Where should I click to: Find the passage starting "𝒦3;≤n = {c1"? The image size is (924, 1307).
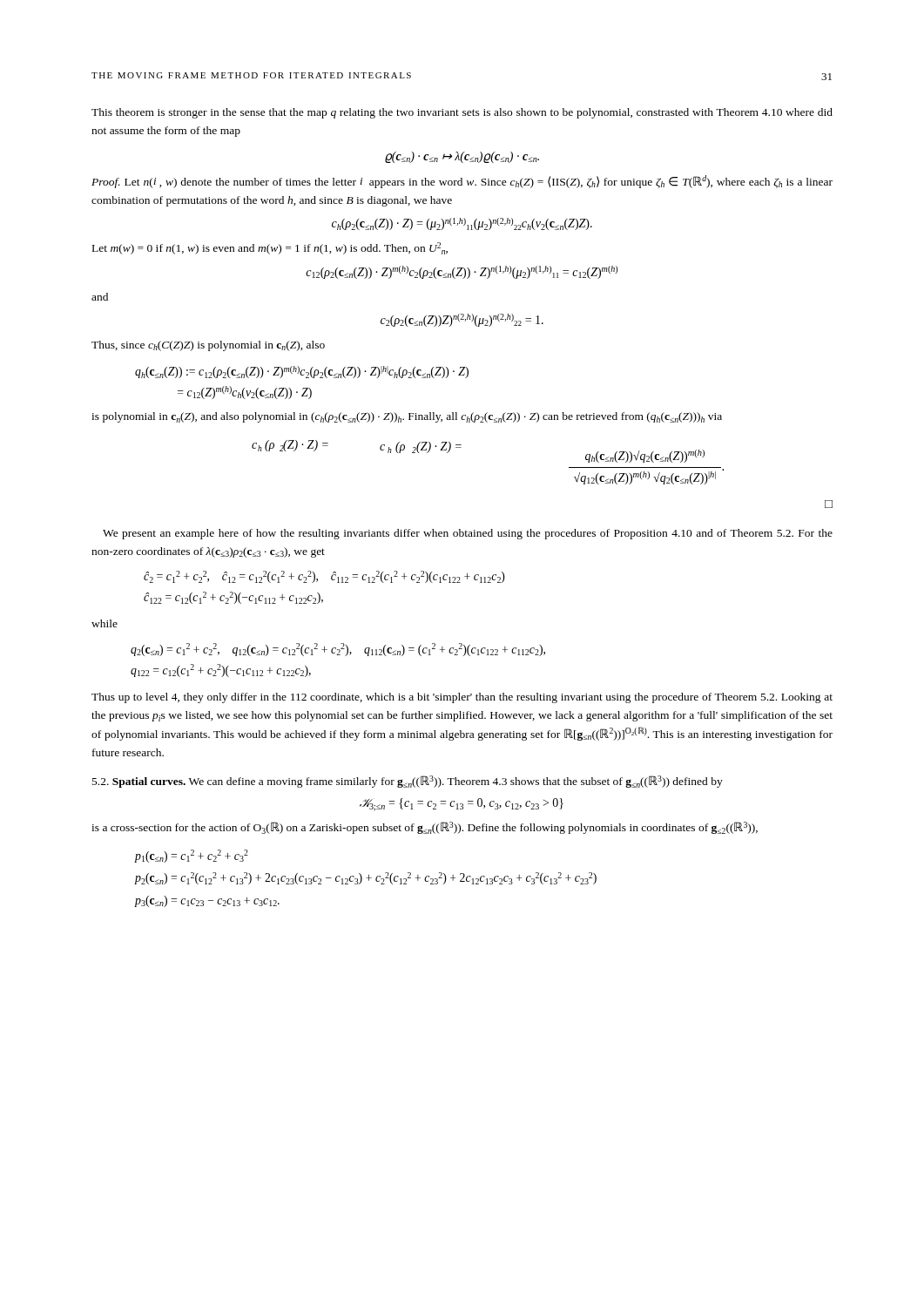pyautogui.click(x=462, y=804)
